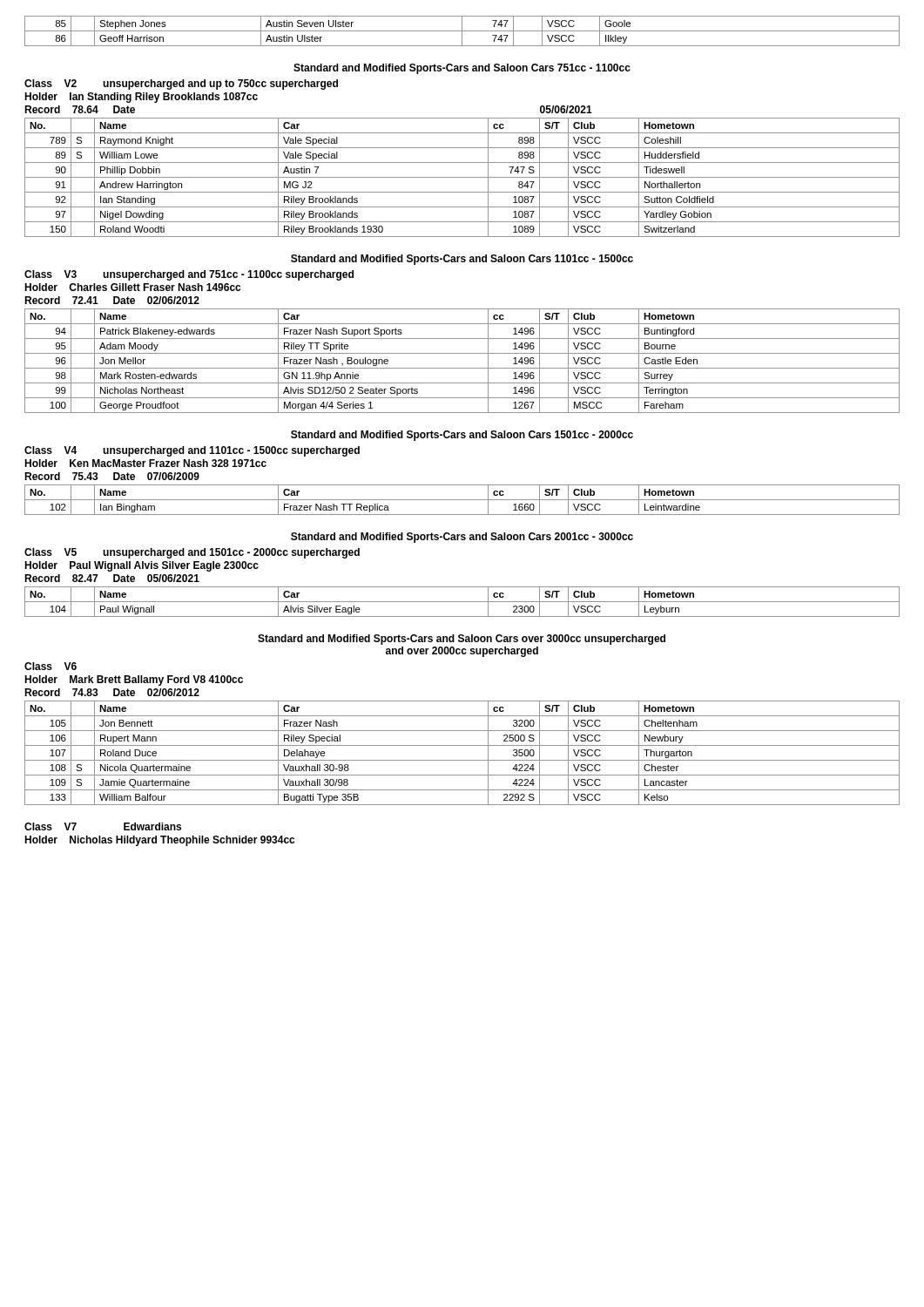Find the table that mentions "Austin Ulster"
Viewport: 924px width, 1307px height.
coord(462,31)
